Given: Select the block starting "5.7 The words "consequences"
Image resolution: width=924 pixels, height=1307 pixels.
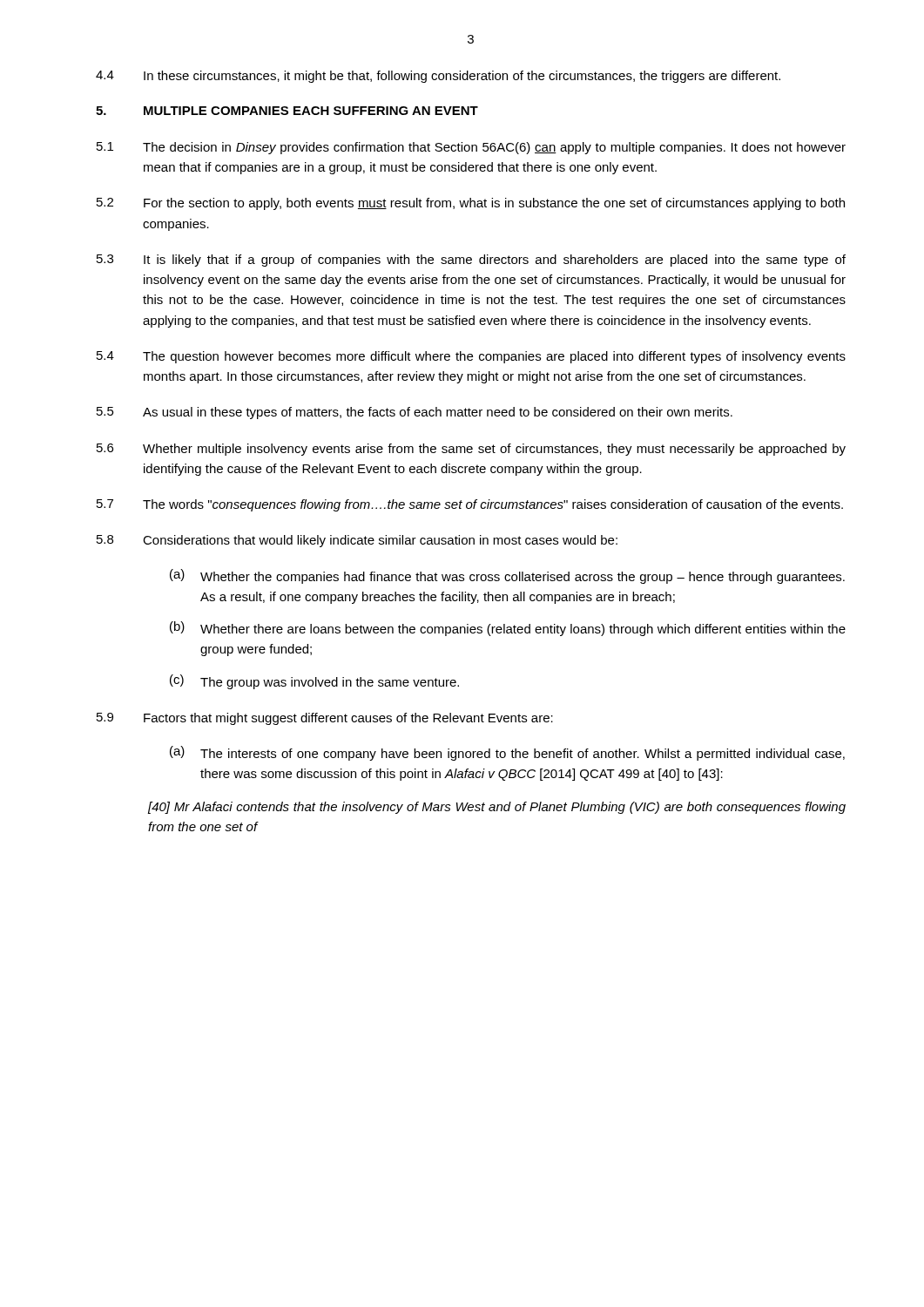Looking at the screenshot, I should (x=470, y=504).
